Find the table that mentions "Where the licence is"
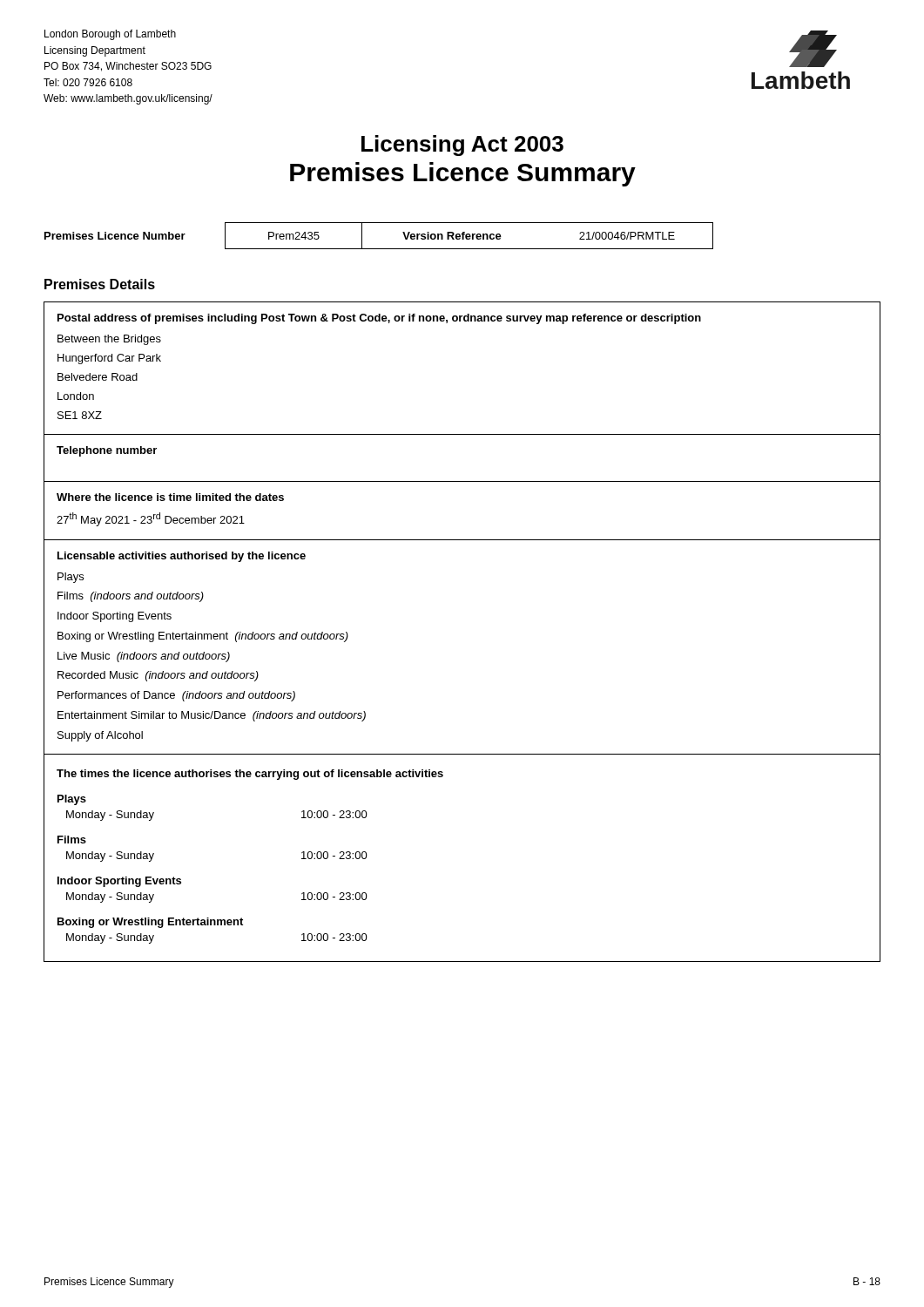This screenshot has height=1307, width=924. point(462,511)
